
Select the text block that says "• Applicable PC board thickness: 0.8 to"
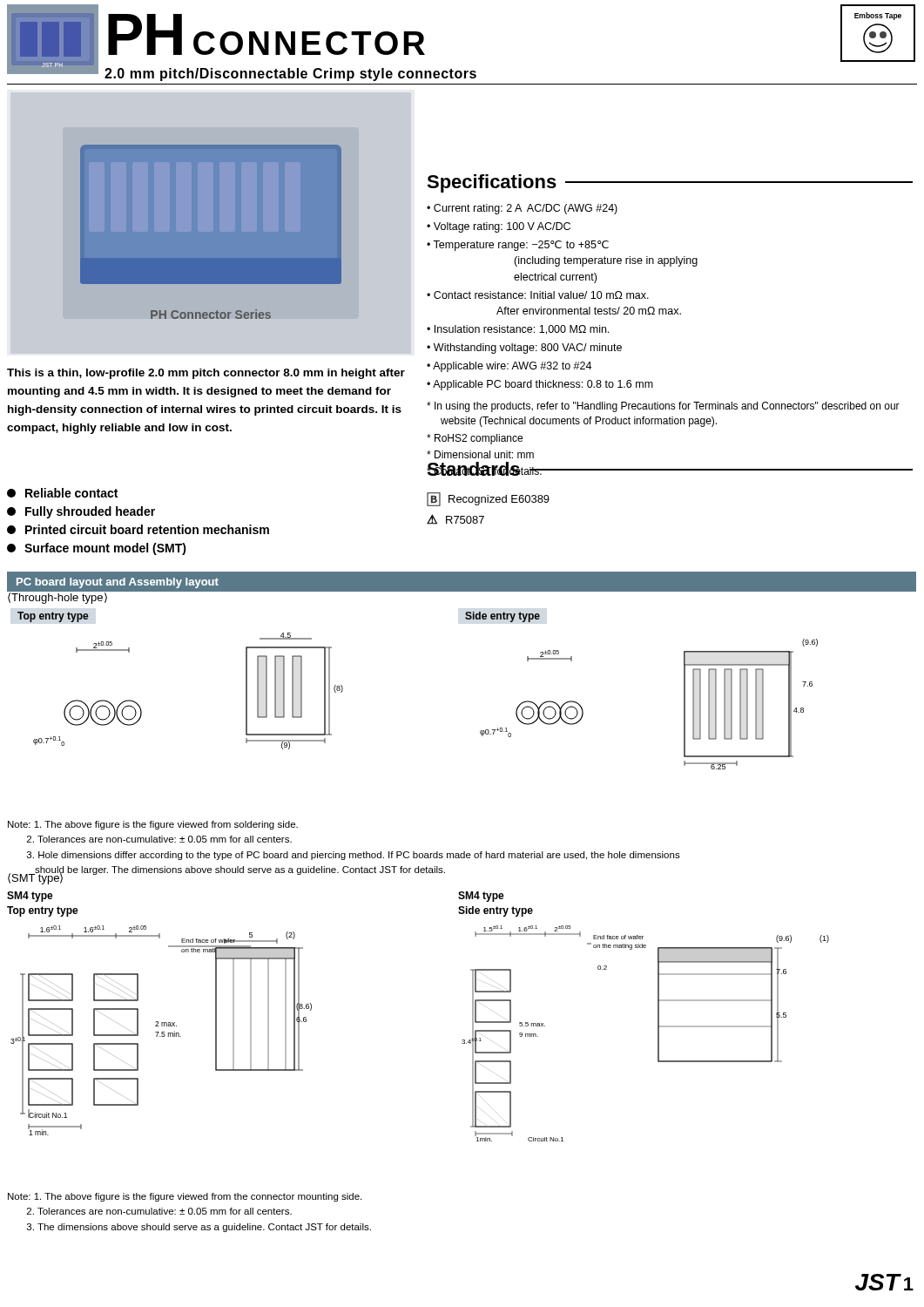540,384
